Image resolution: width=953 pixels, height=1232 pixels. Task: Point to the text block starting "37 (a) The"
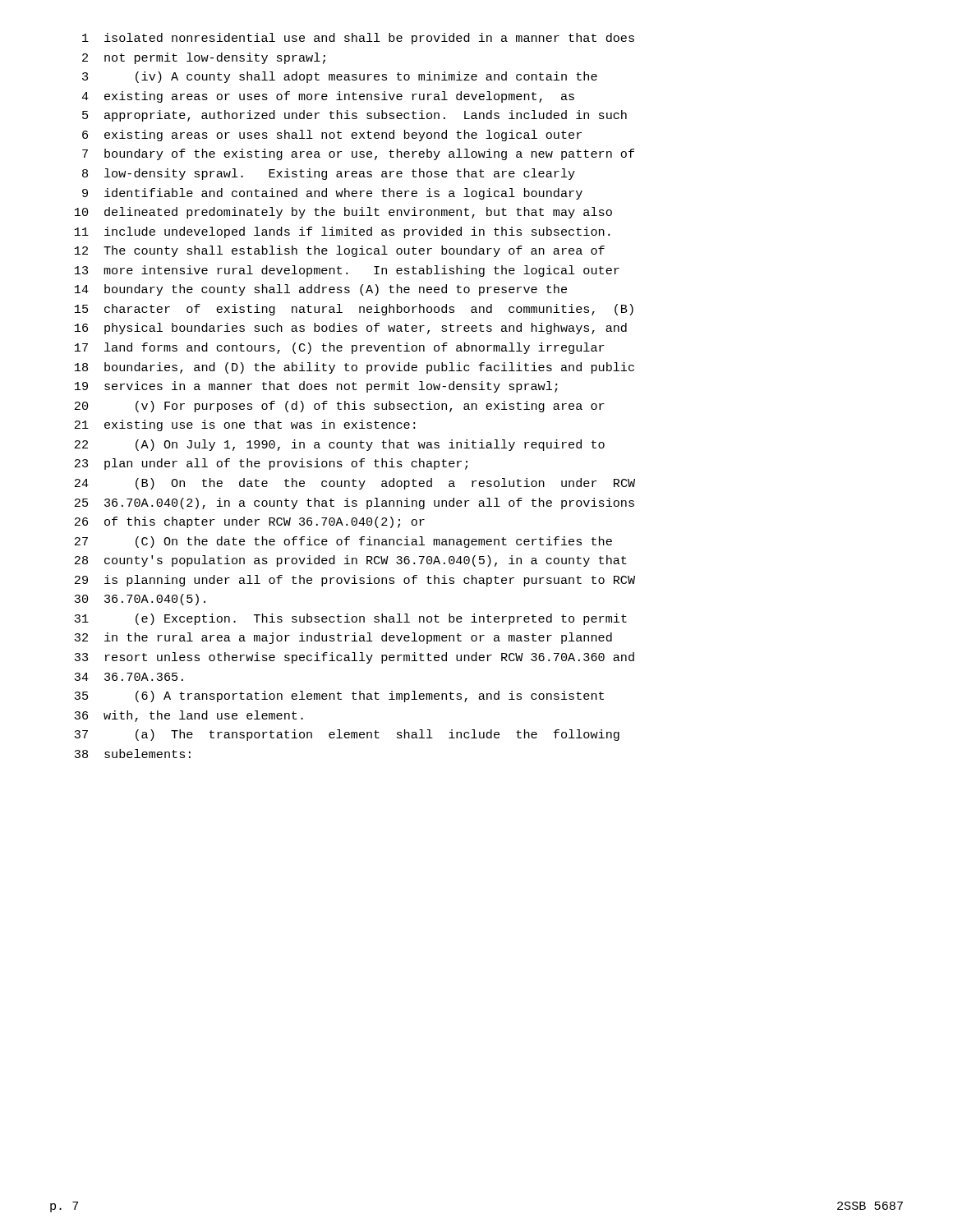click(476, 736)
